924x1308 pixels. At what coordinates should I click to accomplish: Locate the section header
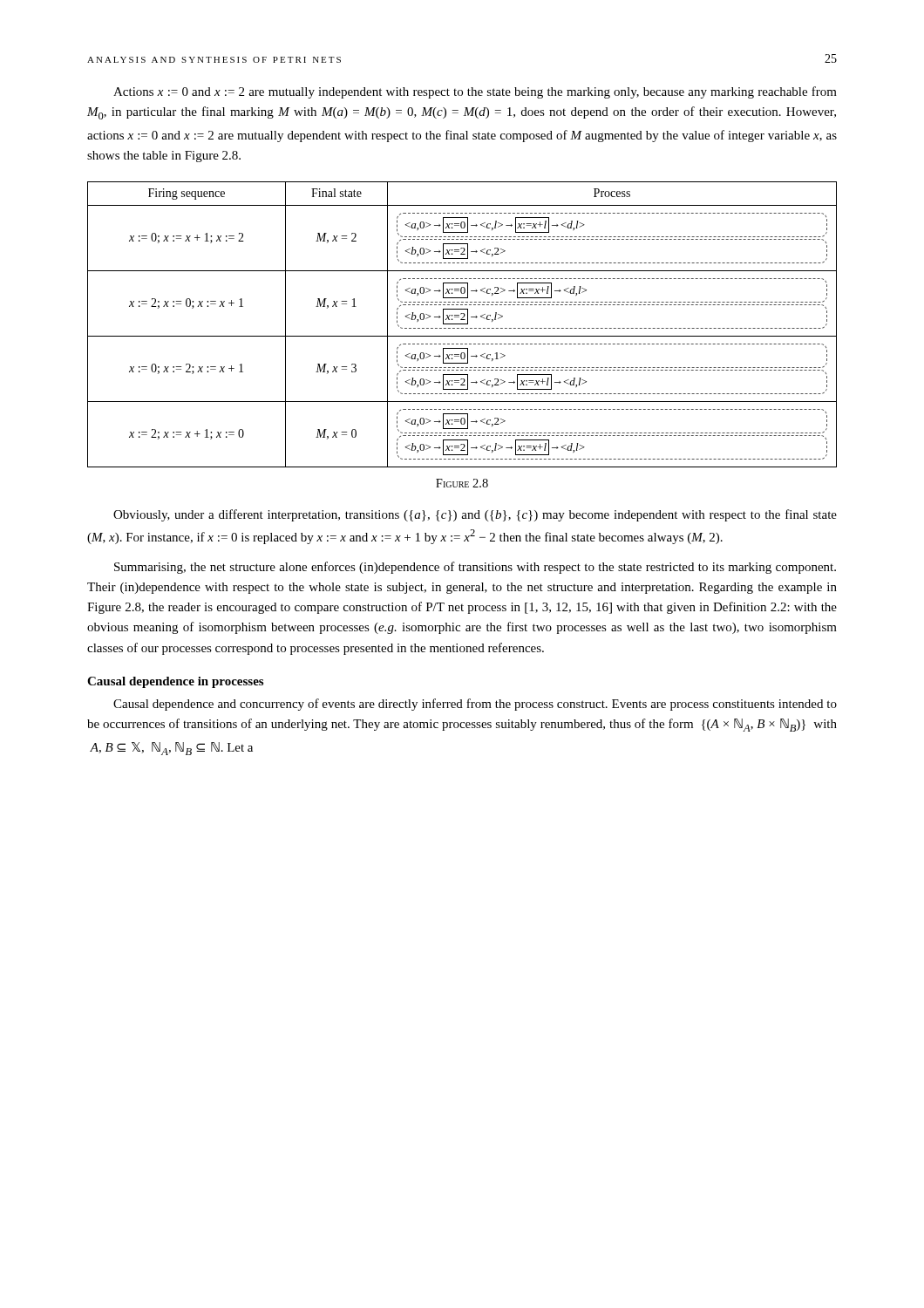(175, 681)
